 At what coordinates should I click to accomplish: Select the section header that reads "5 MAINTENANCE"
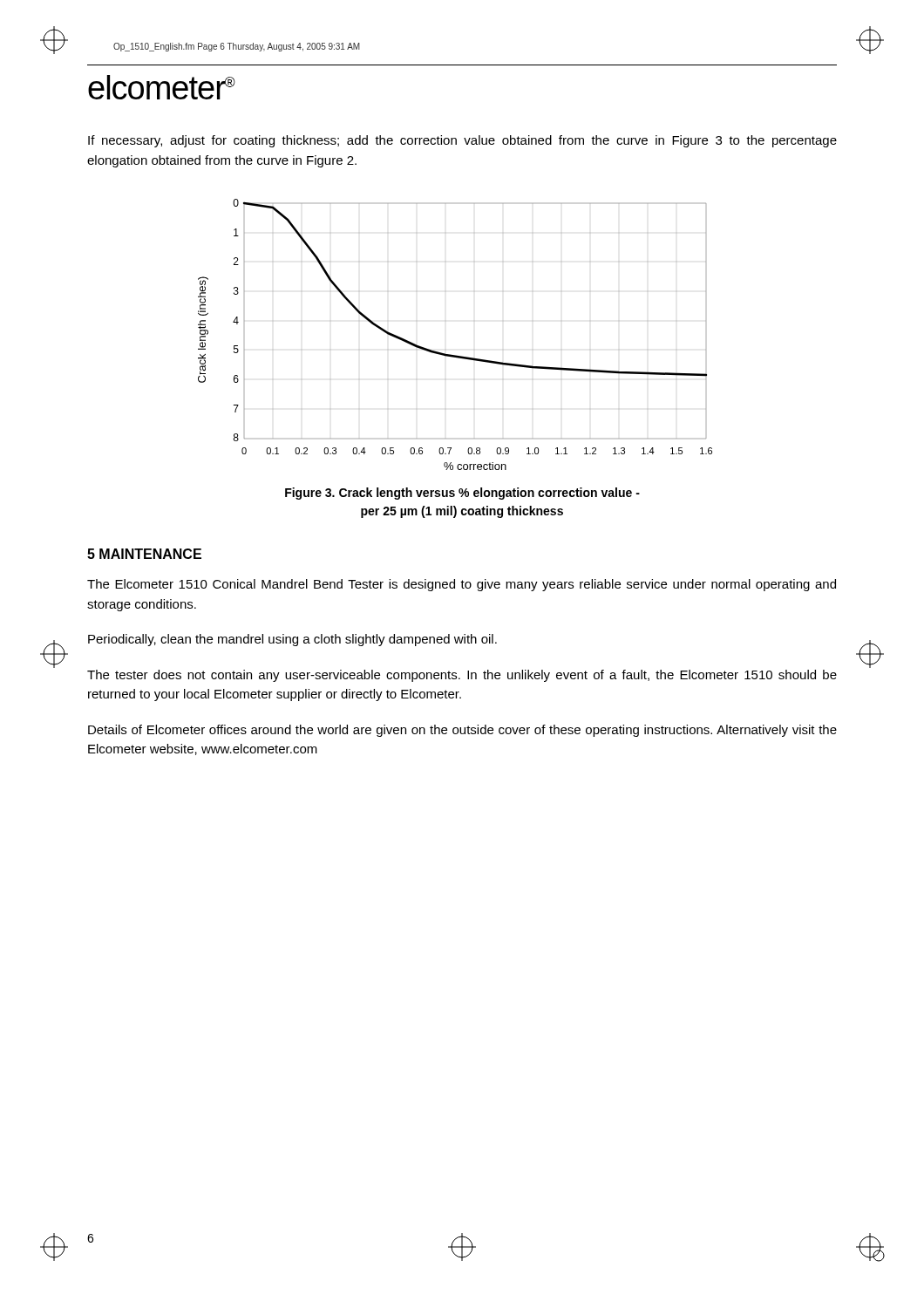[145, 554]
